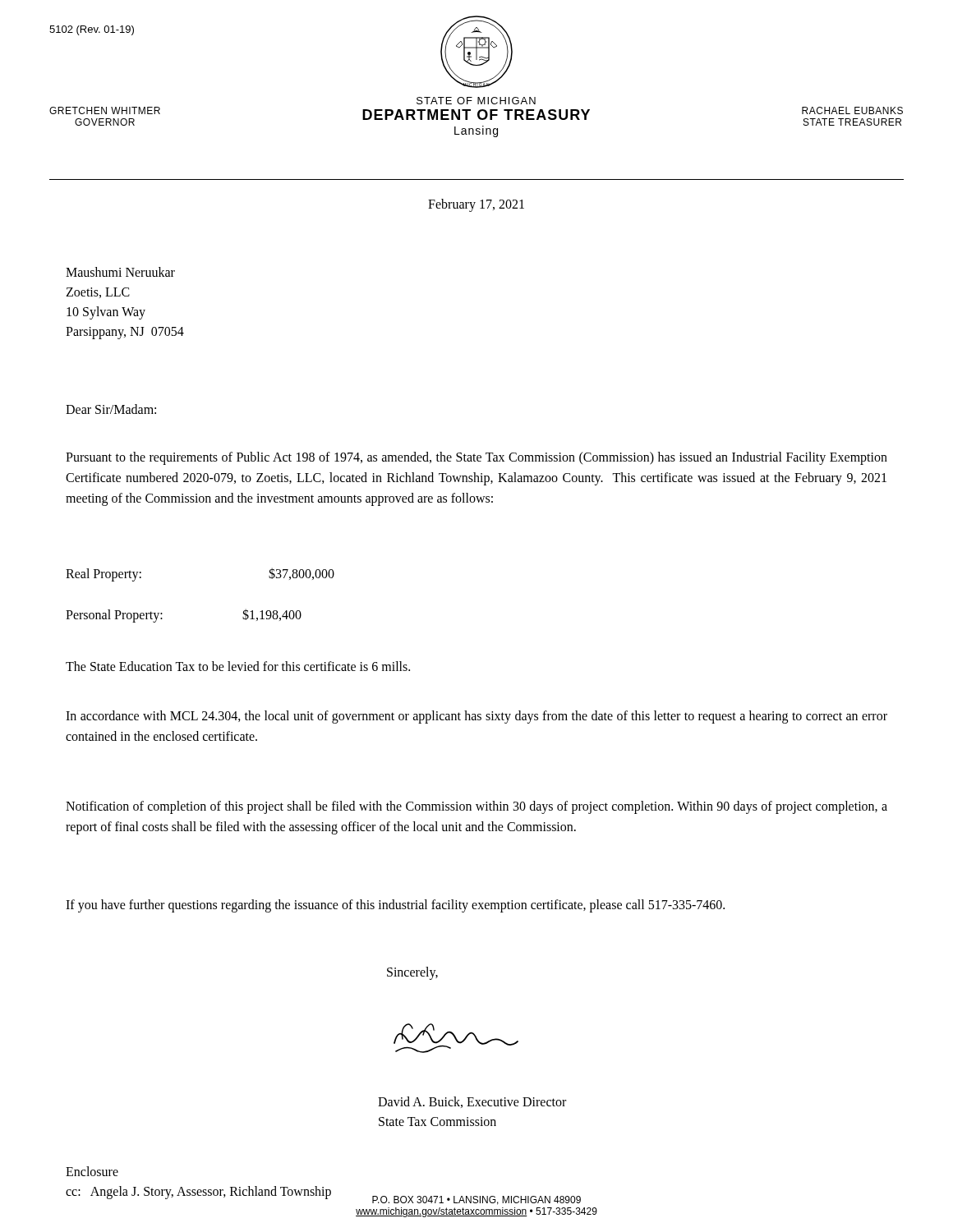953x1232 pixels.
Task: Where is the passage that starts "Maushumi Neruukar Zoetis, LLC"?
Action: (125, 302)
